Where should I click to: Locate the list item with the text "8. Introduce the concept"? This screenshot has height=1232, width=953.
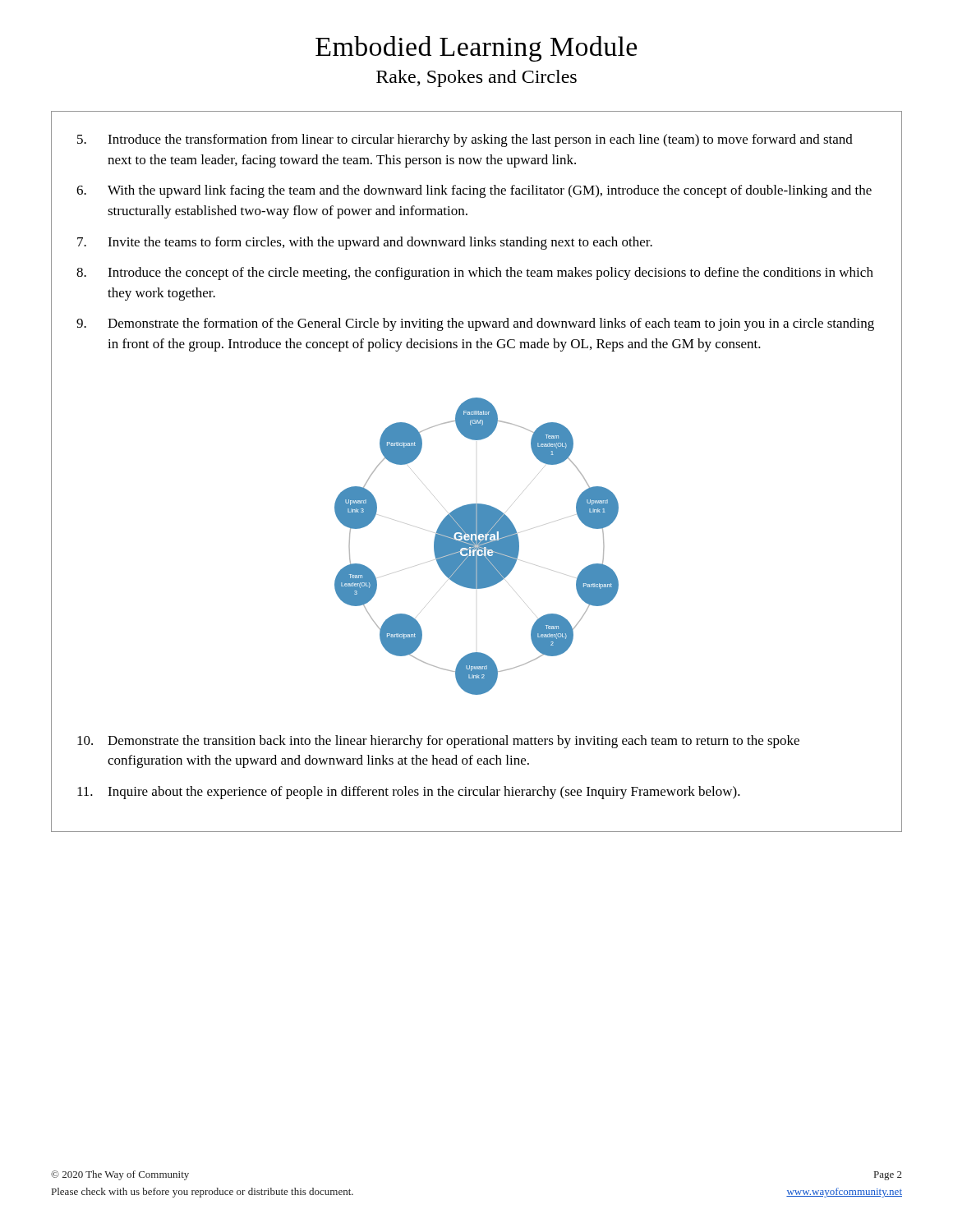coord(476,283)
